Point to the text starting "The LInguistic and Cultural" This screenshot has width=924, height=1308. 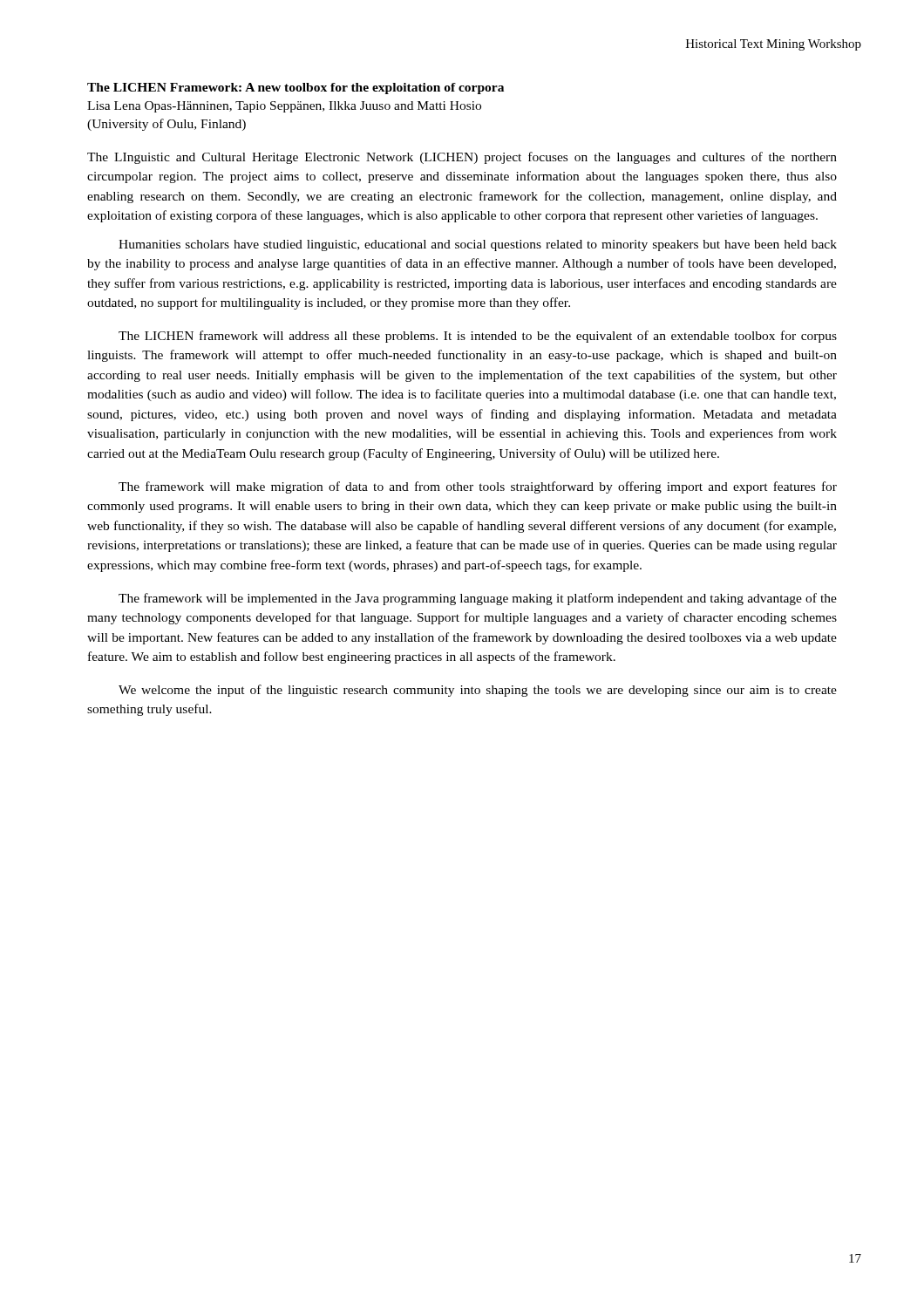click(x=462, y=186)
